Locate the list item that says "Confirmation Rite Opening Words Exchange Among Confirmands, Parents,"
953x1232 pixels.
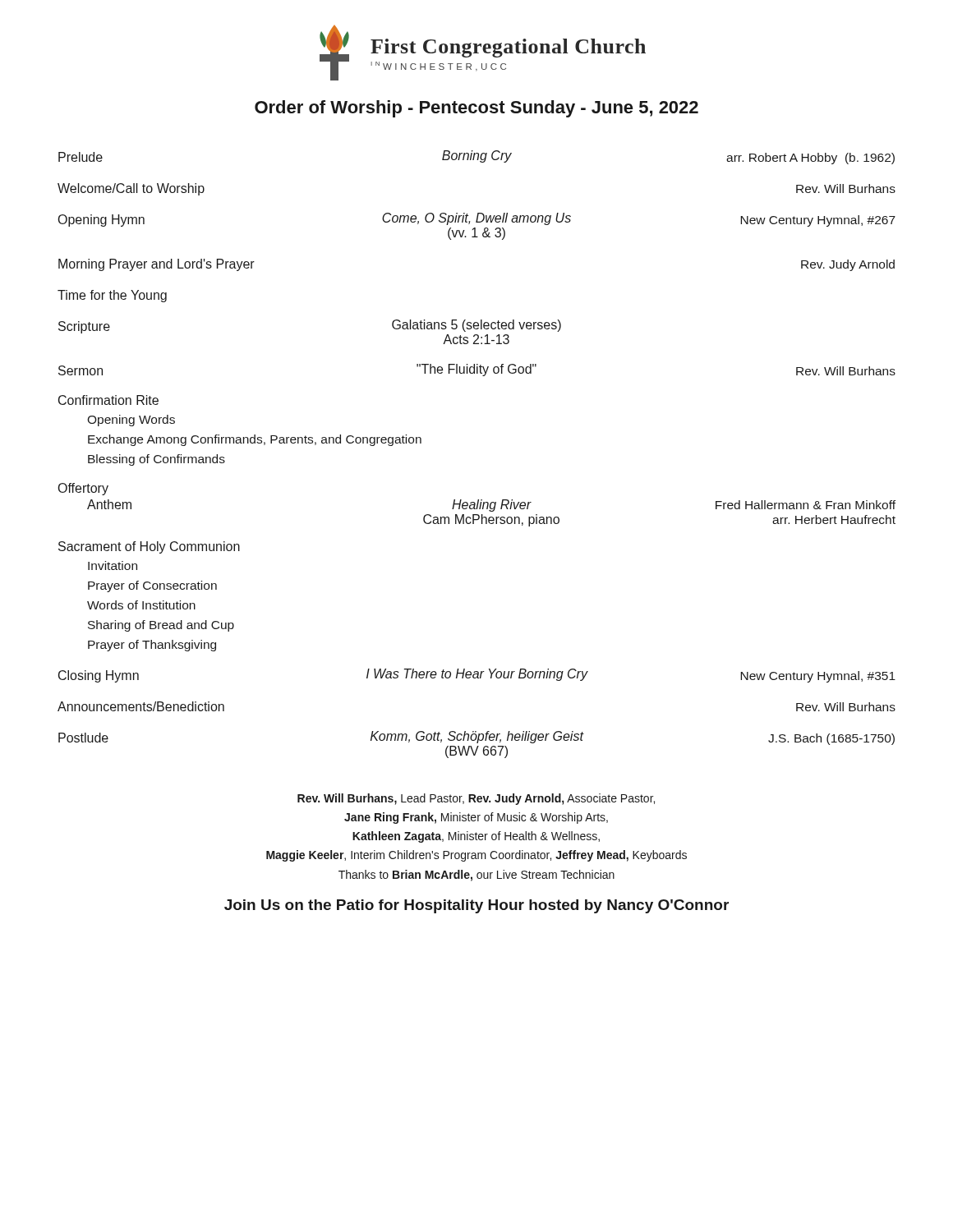[x=108, y=400]
